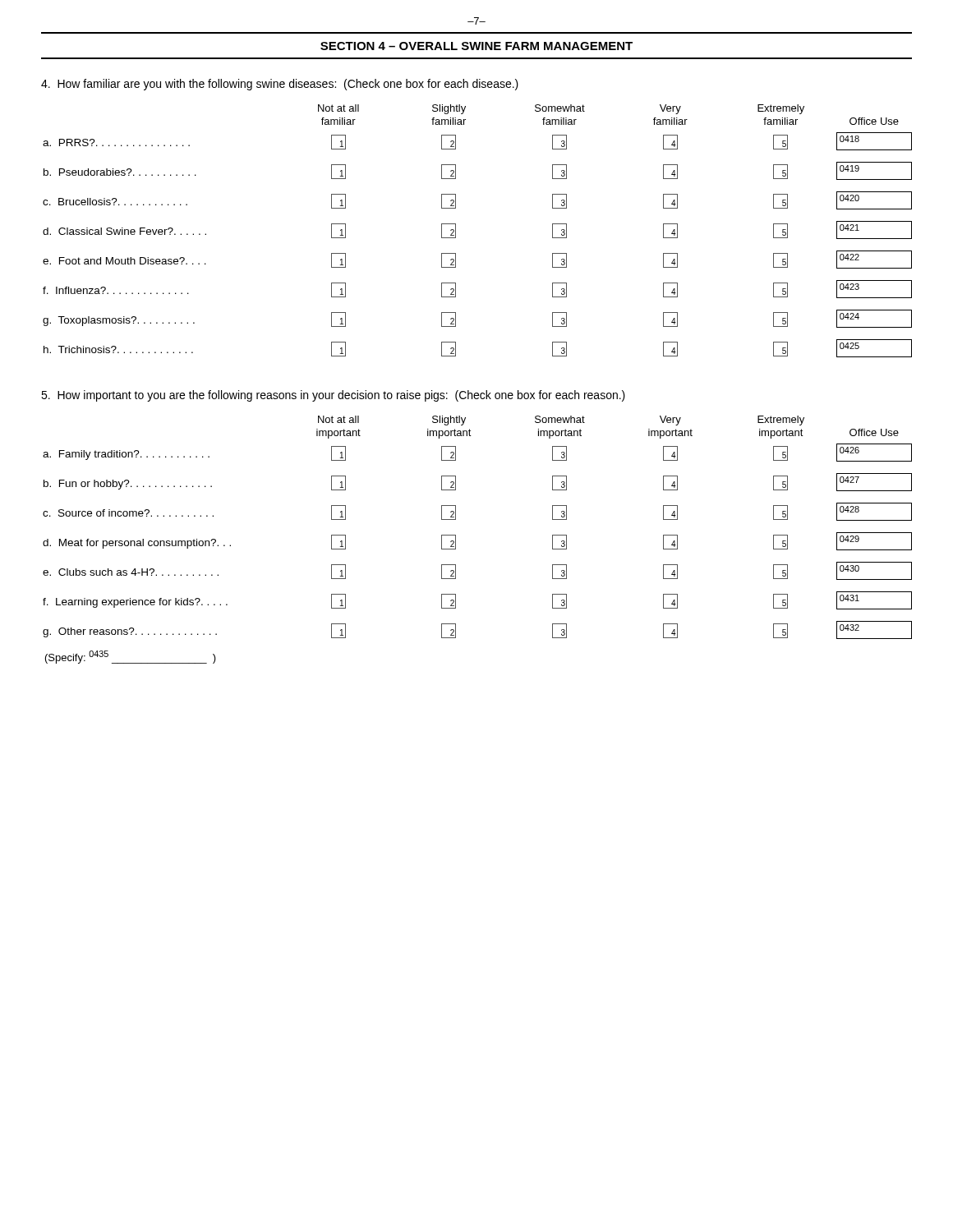This screenshot has height=1232, width=953.
Task: Navigate to the passage starting "(Specify: 0435 ________________ )"
Action: 130,657
